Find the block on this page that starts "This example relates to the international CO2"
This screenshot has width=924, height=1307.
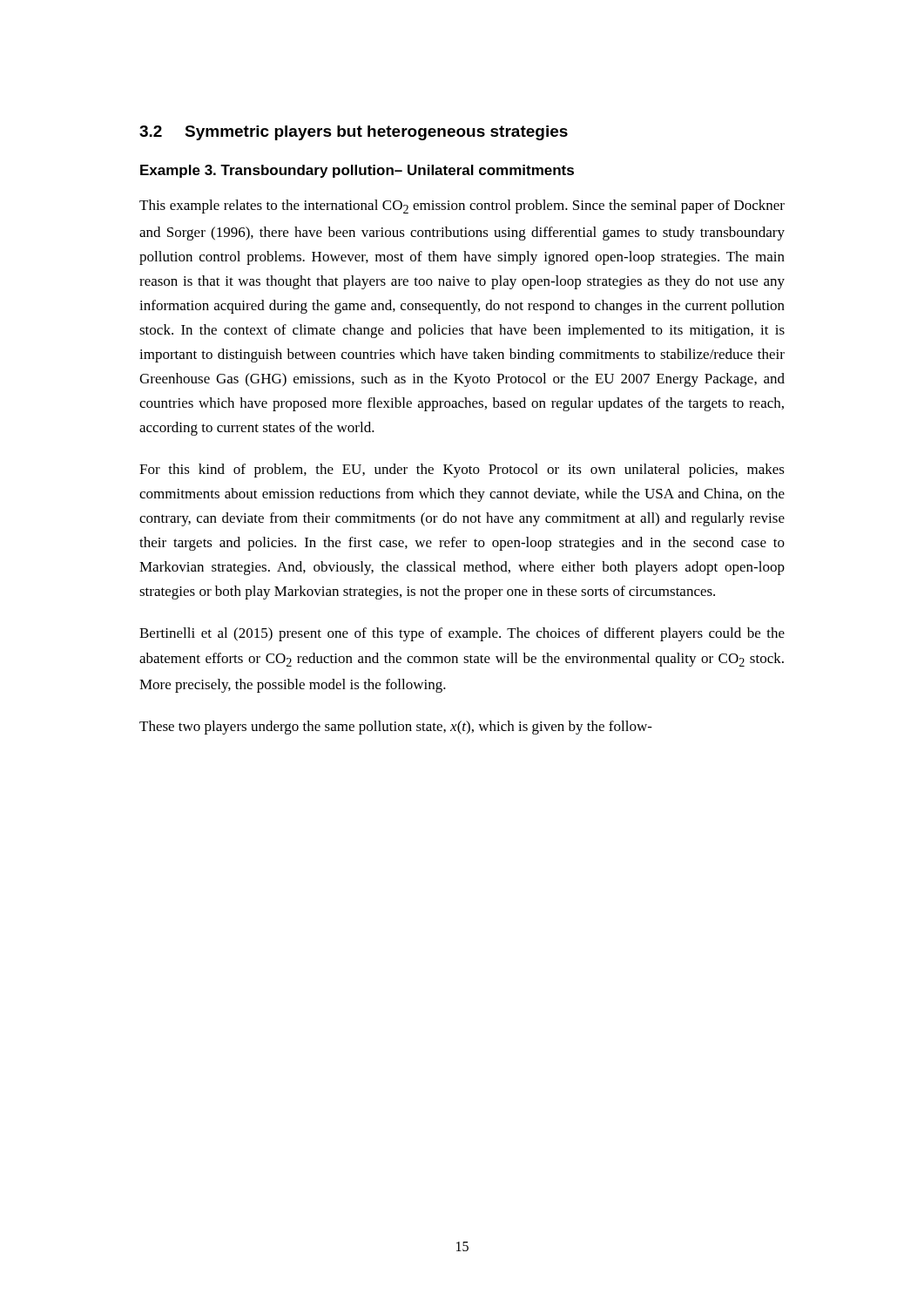point(462,316)
